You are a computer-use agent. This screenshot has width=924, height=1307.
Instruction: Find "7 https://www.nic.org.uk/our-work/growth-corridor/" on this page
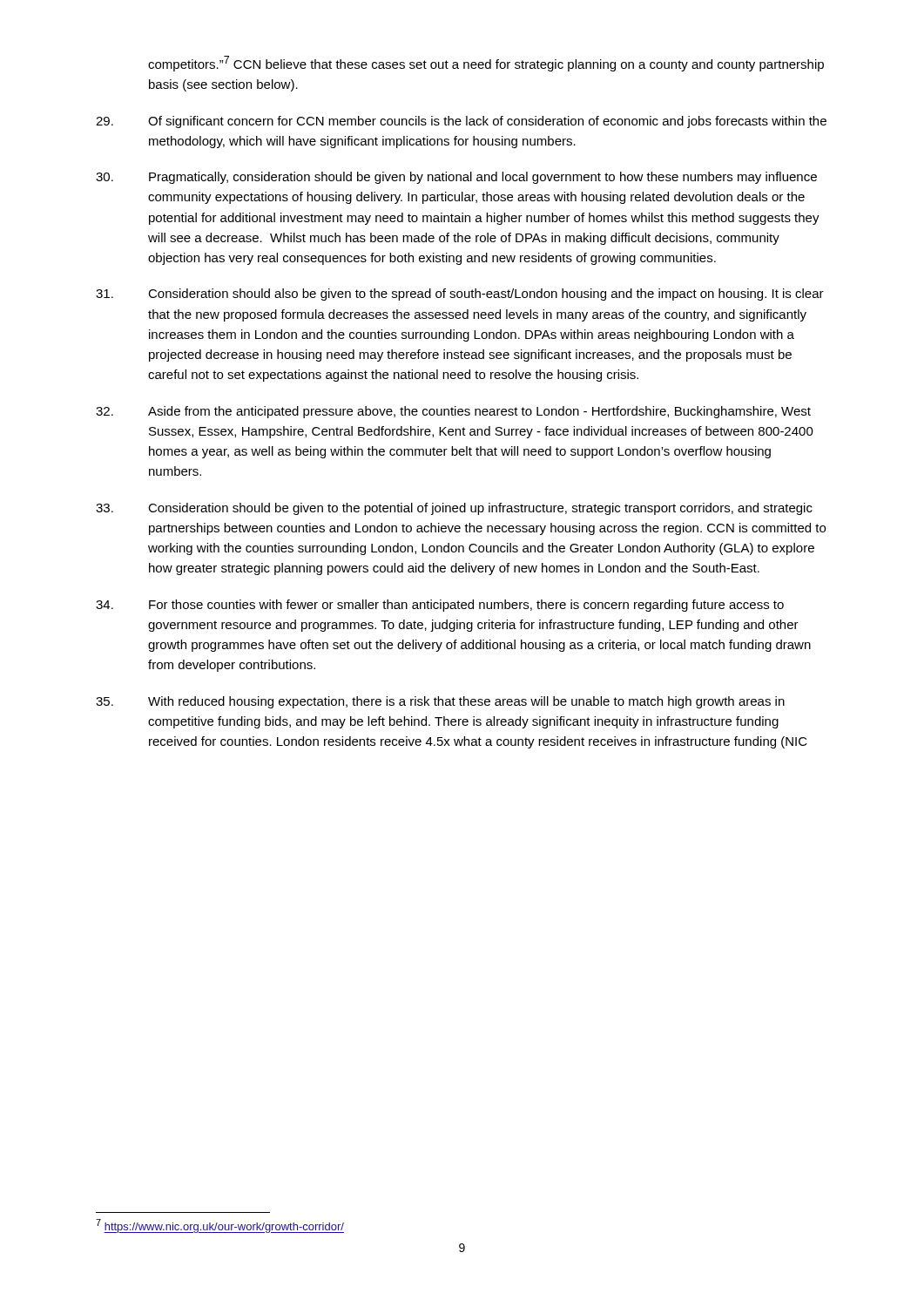tap(220, 1226)
